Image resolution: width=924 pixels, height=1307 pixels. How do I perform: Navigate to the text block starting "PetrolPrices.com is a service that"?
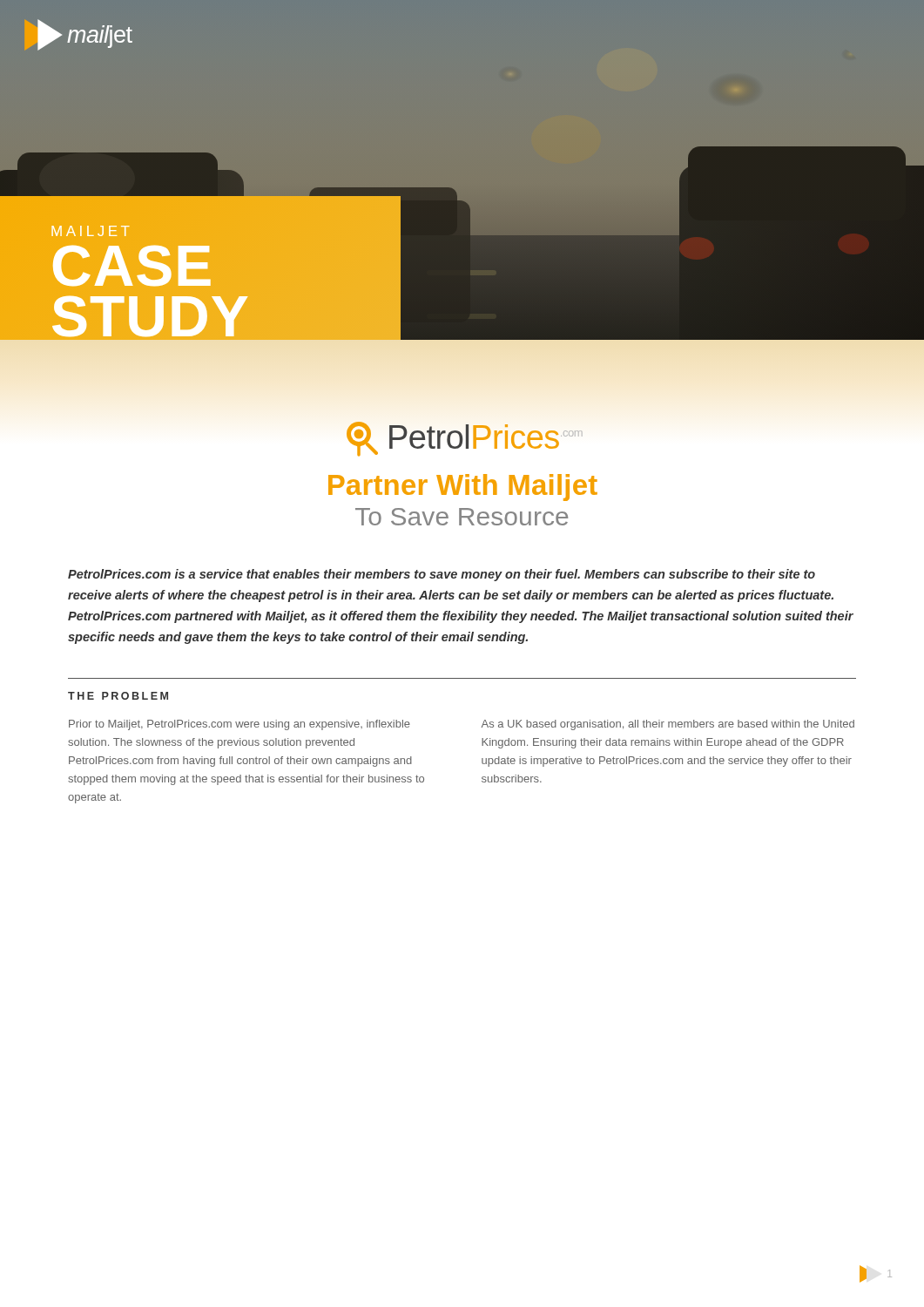462,606
